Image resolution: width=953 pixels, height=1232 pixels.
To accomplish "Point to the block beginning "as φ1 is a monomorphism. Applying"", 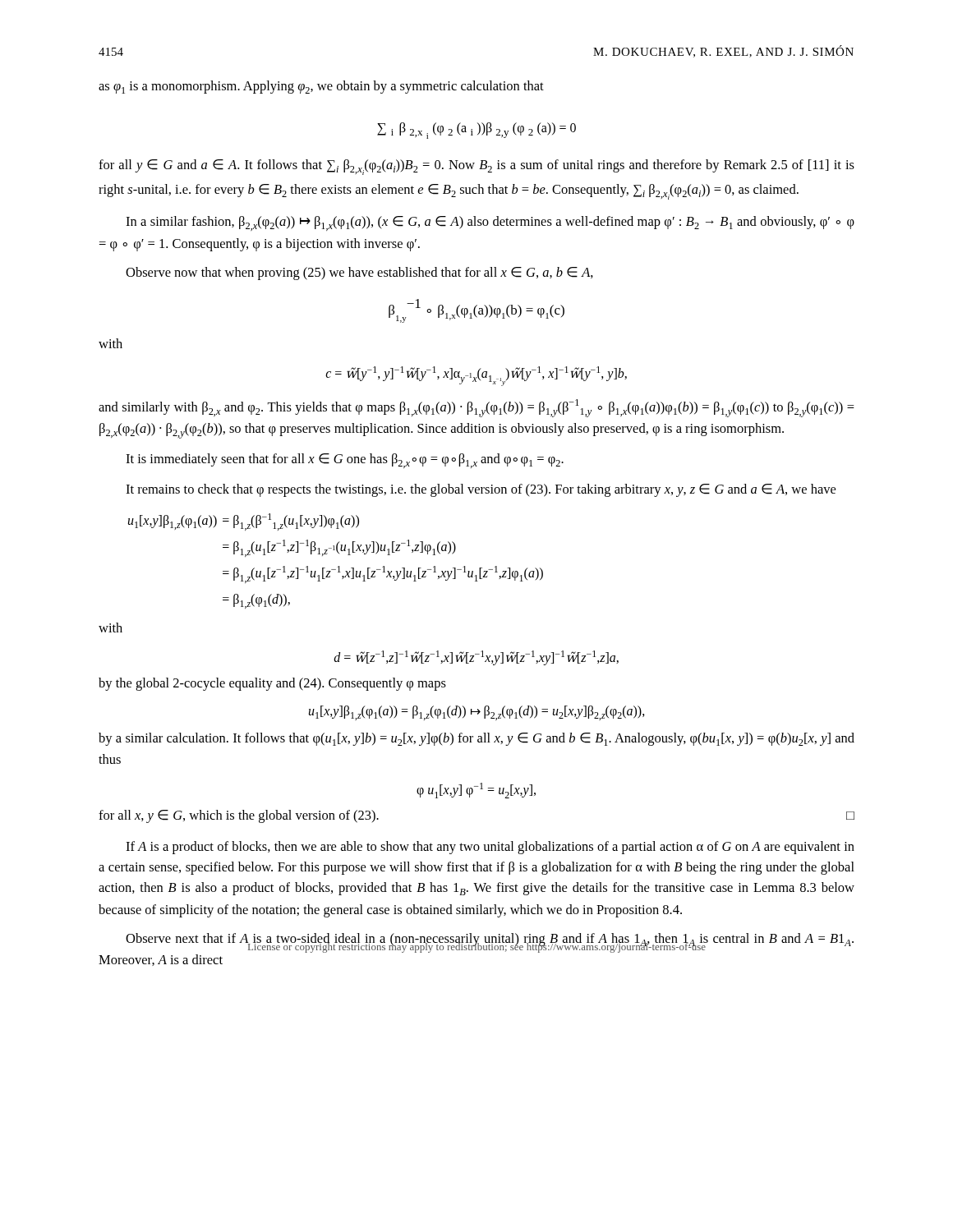I will 476,87.
